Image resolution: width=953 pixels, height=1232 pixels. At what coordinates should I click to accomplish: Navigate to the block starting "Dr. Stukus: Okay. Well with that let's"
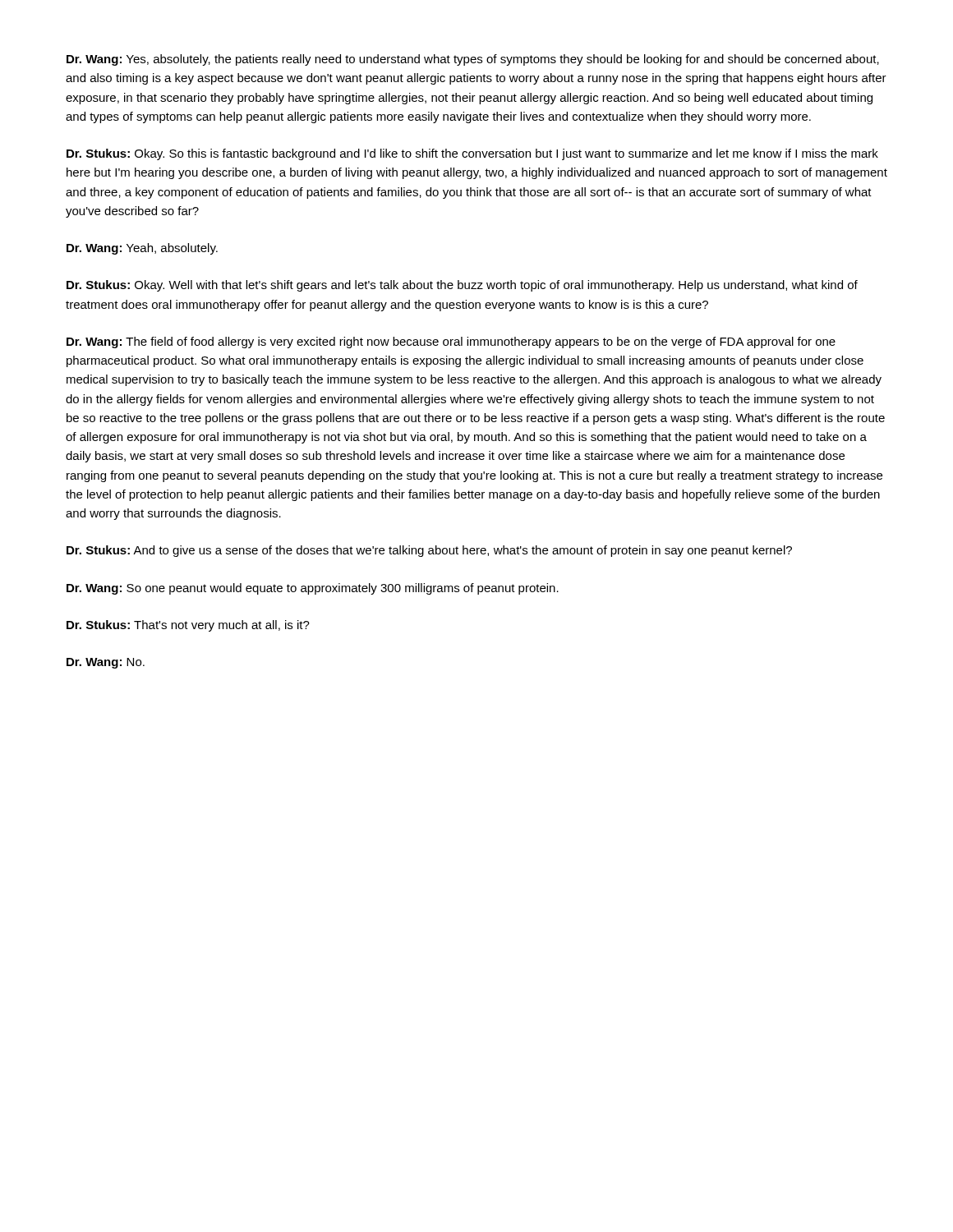point(462,294)
